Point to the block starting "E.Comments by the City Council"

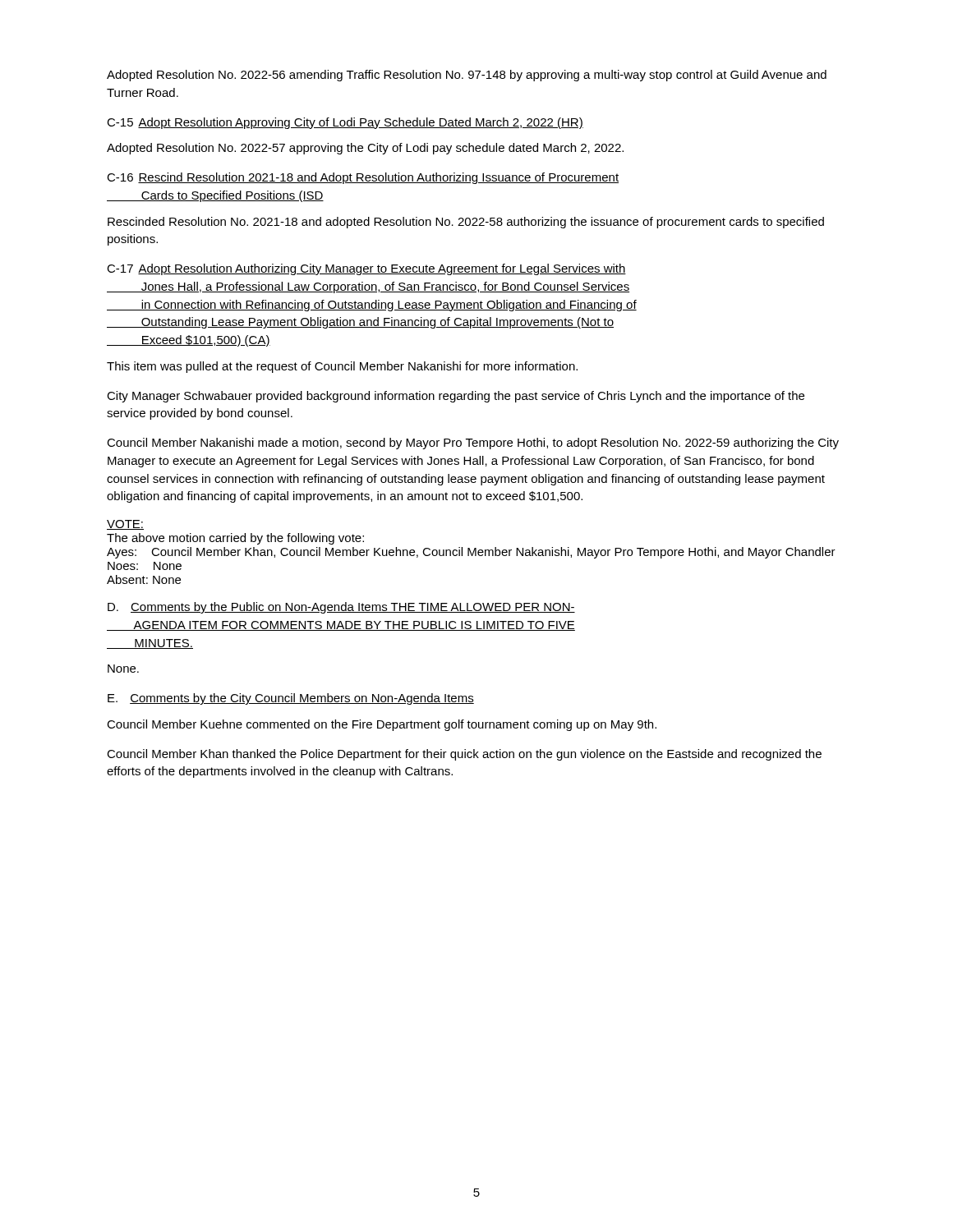tap(290, 698)
